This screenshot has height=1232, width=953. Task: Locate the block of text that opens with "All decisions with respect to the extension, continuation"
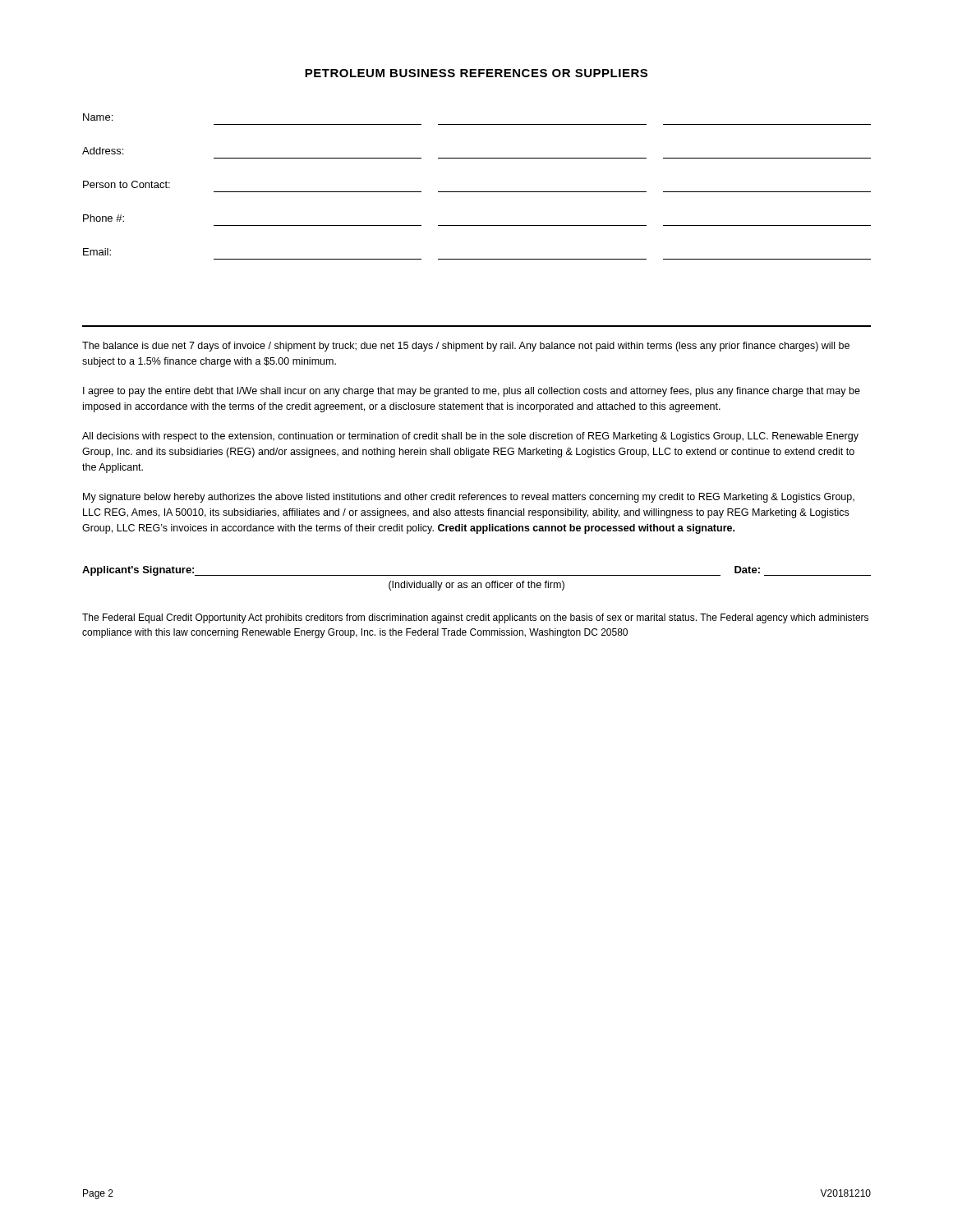coord(470,452)
